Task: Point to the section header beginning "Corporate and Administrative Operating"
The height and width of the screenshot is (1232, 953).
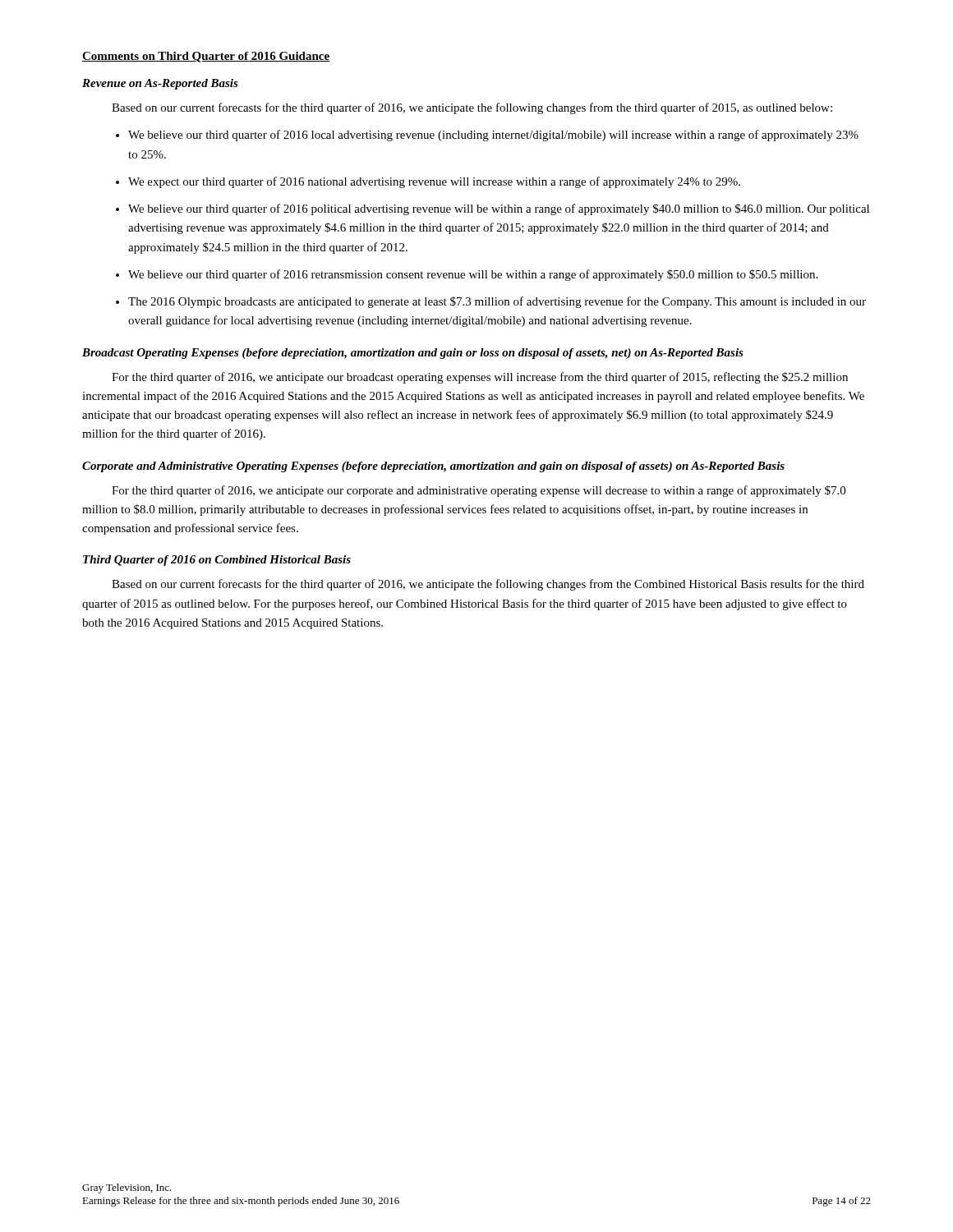Action: 433,465
